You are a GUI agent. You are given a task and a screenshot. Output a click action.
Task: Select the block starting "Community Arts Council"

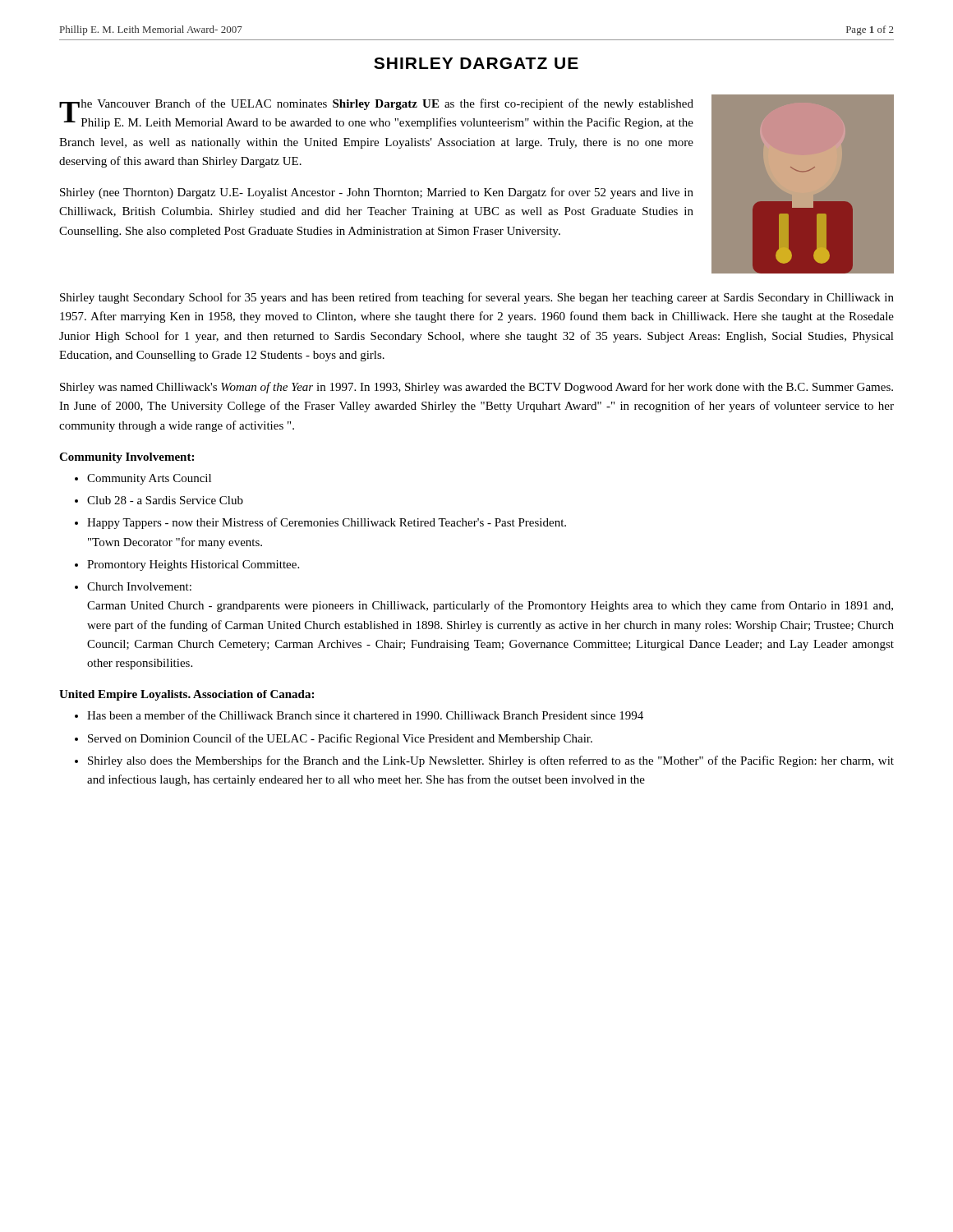click(x=149, y=478)
